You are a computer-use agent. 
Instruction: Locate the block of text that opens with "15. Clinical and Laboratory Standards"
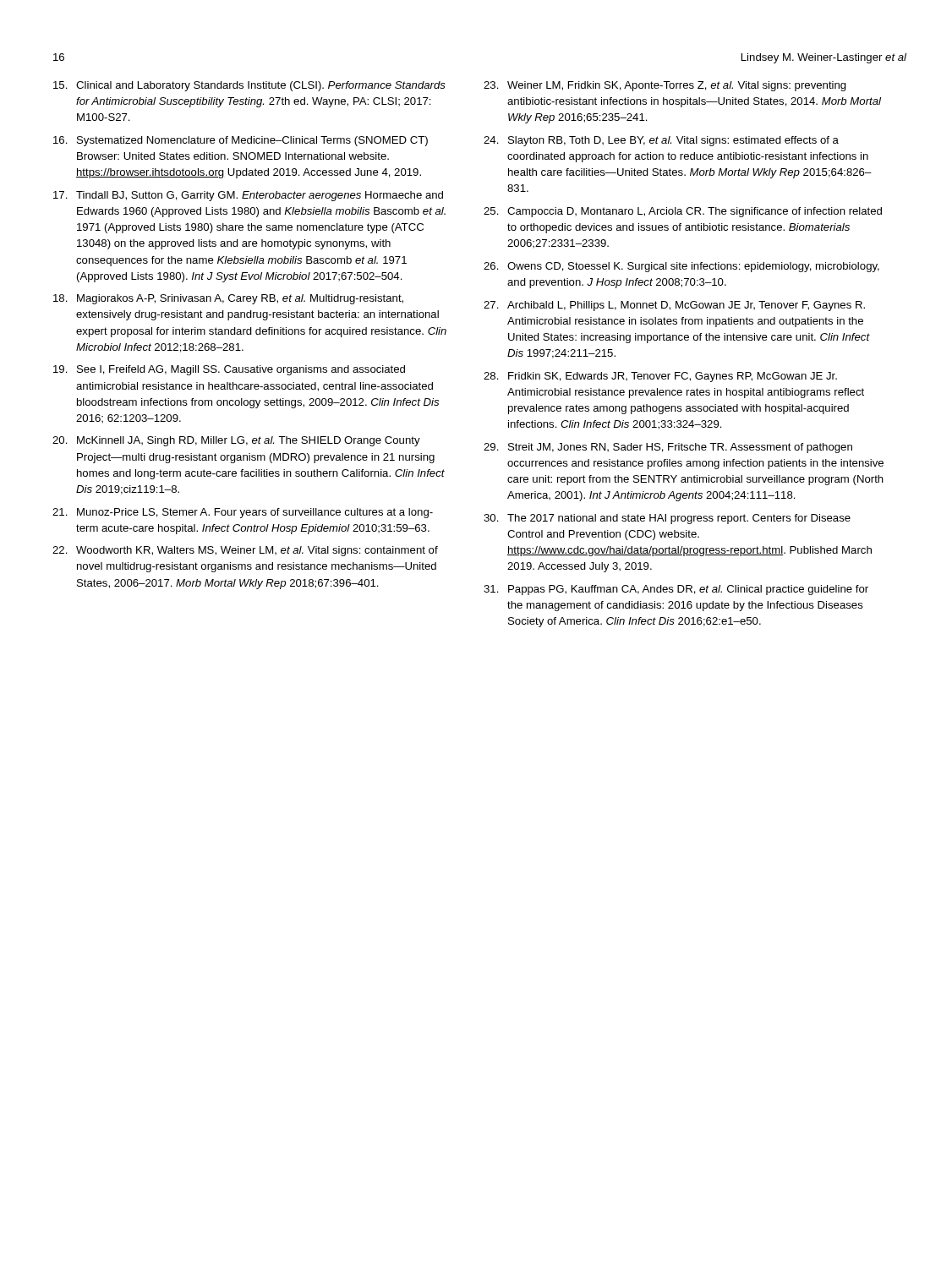pyautogui.click(x=254, y=101)
